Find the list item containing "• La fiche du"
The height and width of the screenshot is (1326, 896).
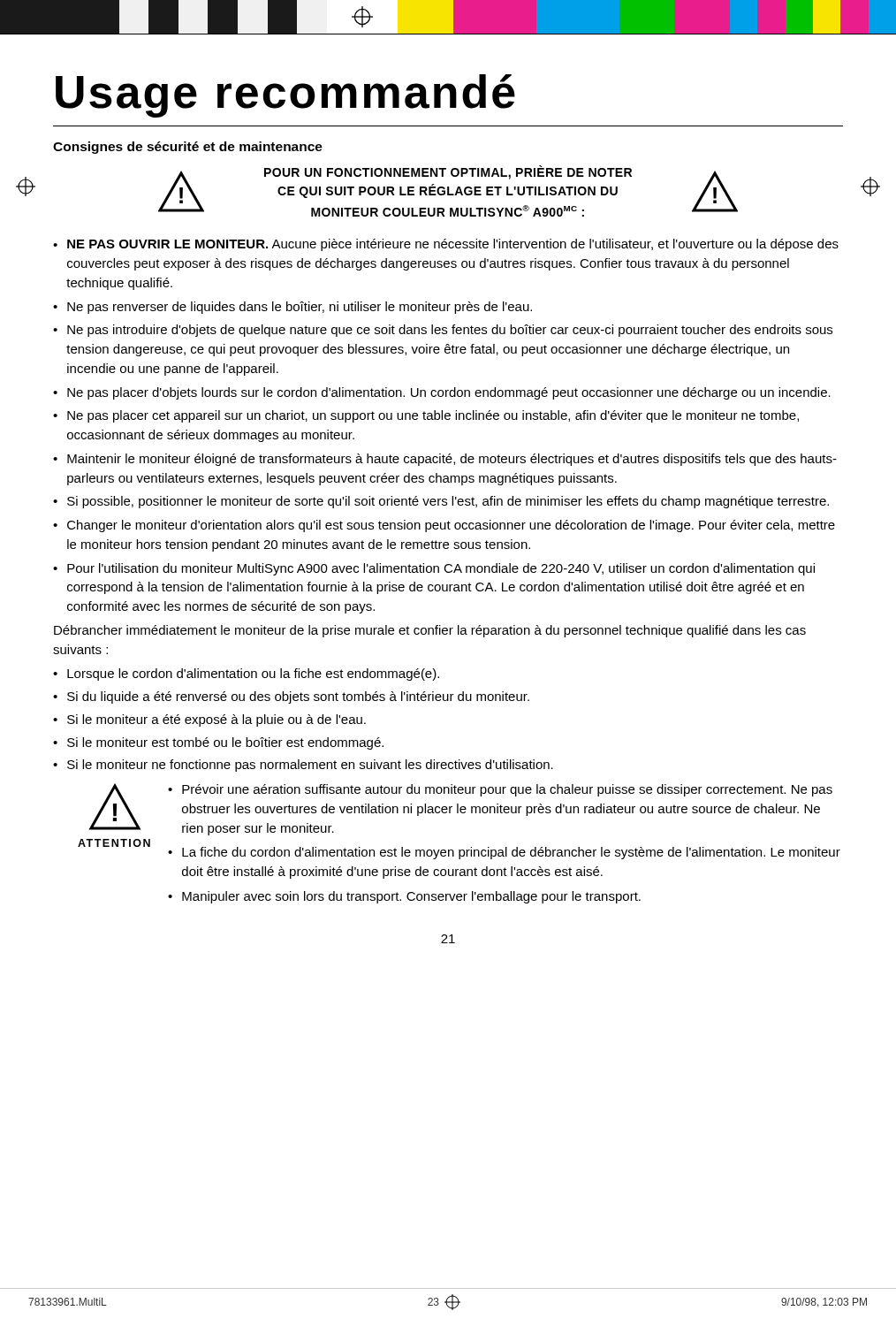point(505,862)
